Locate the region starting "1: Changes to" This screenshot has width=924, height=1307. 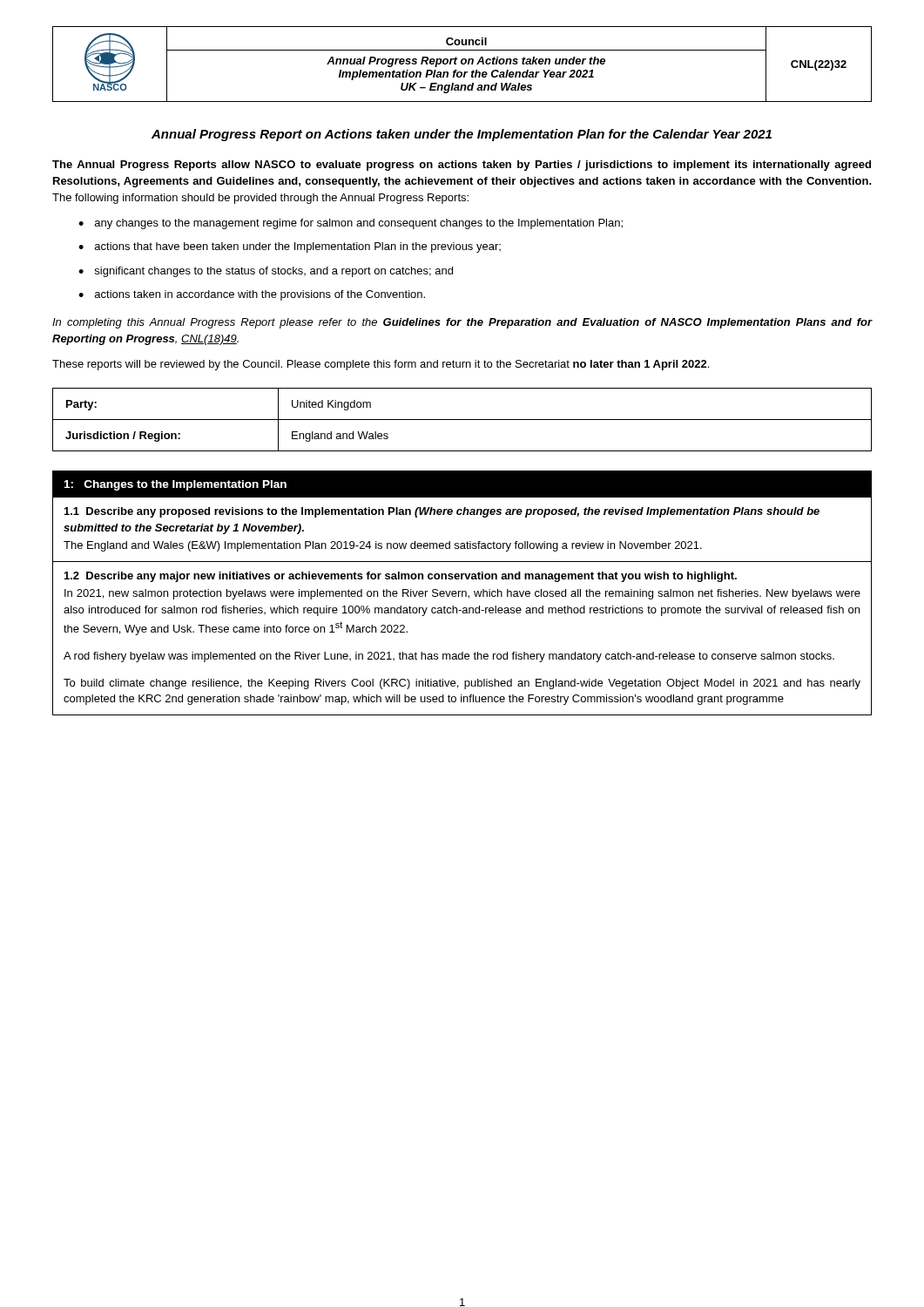coord(462,593)
